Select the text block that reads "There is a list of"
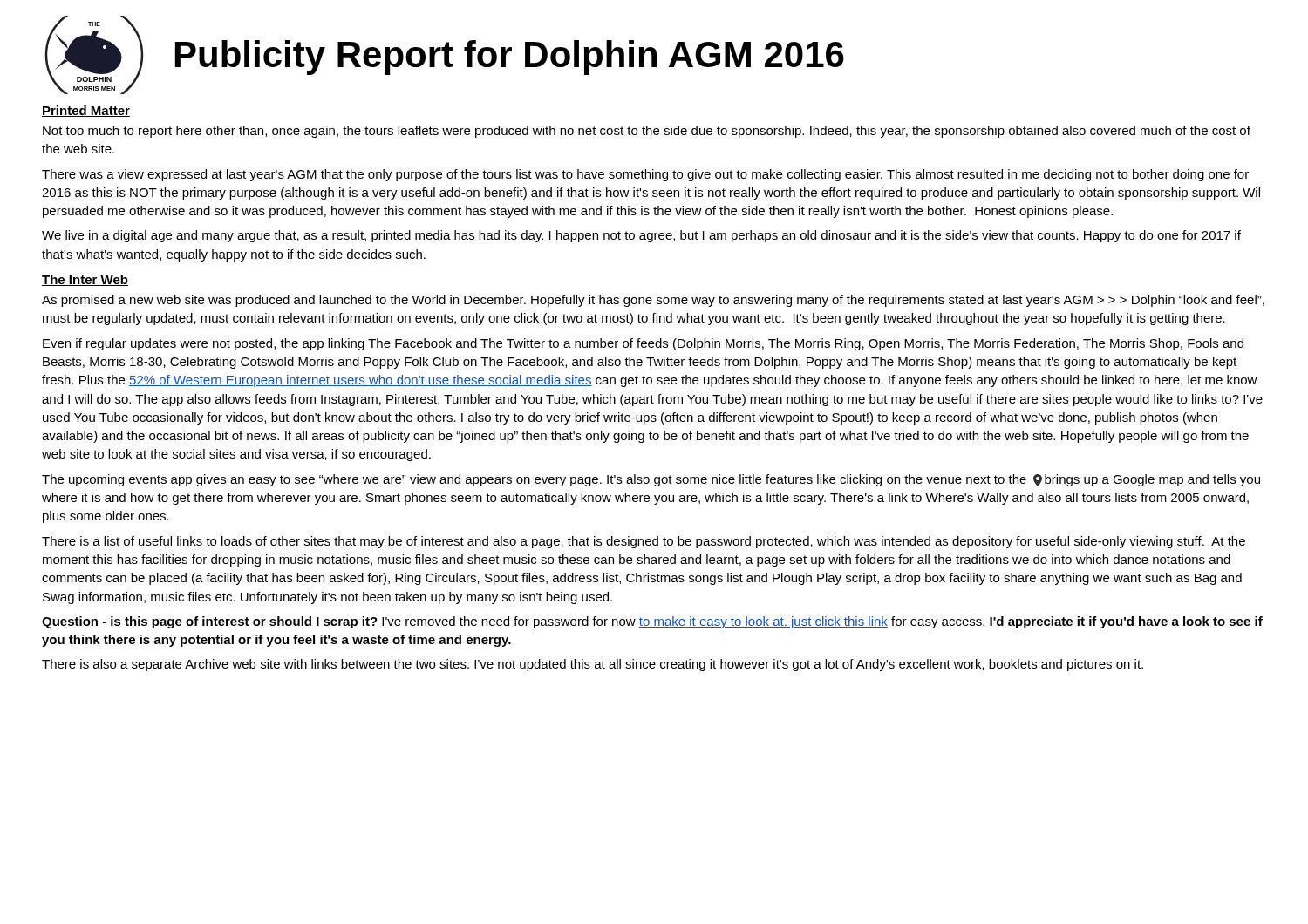Viewport: 1308px width, 924px height. point(644,568)
